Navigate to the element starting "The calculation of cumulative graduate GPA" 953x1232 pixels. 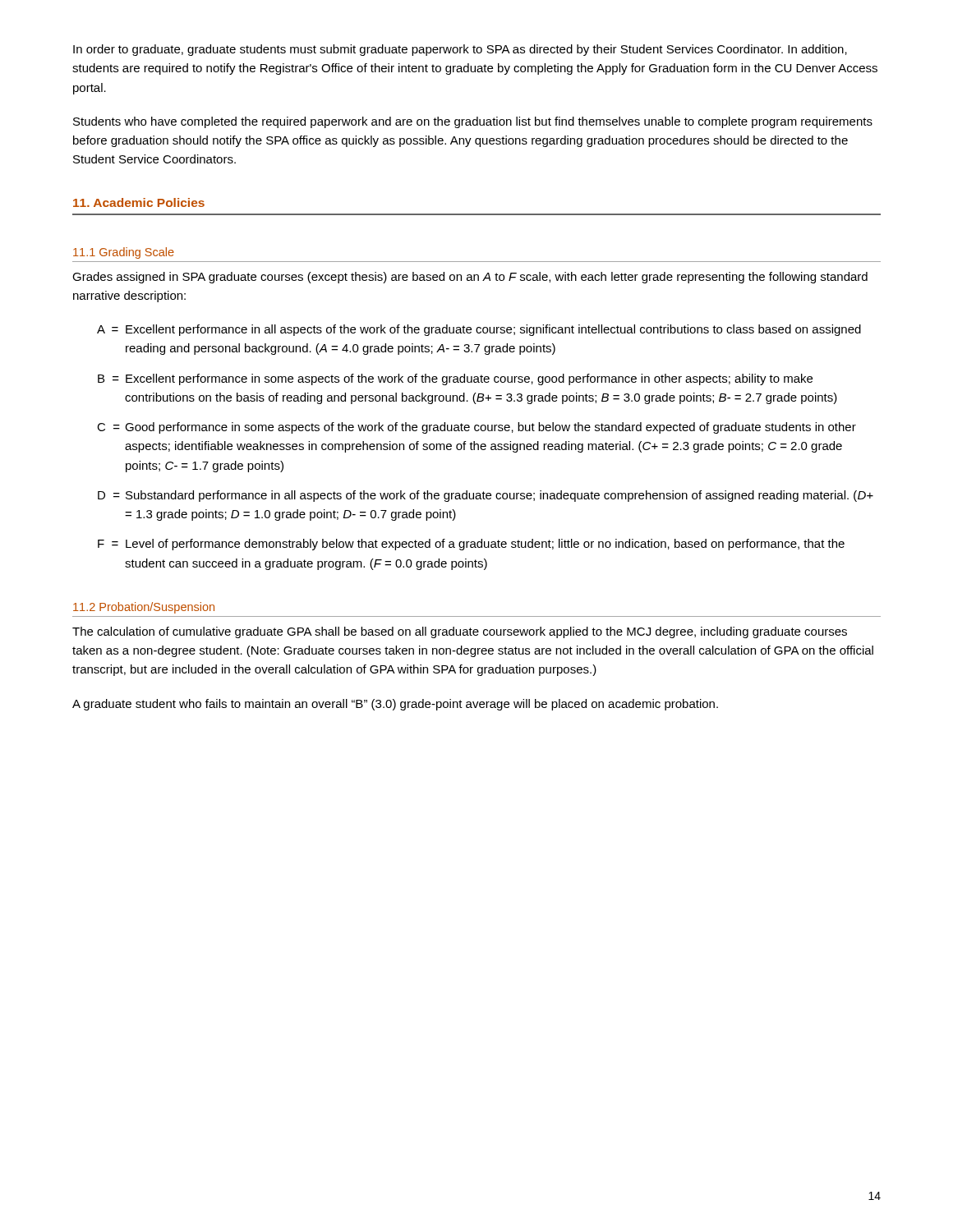pyautogui.click(x=473, y=650)
